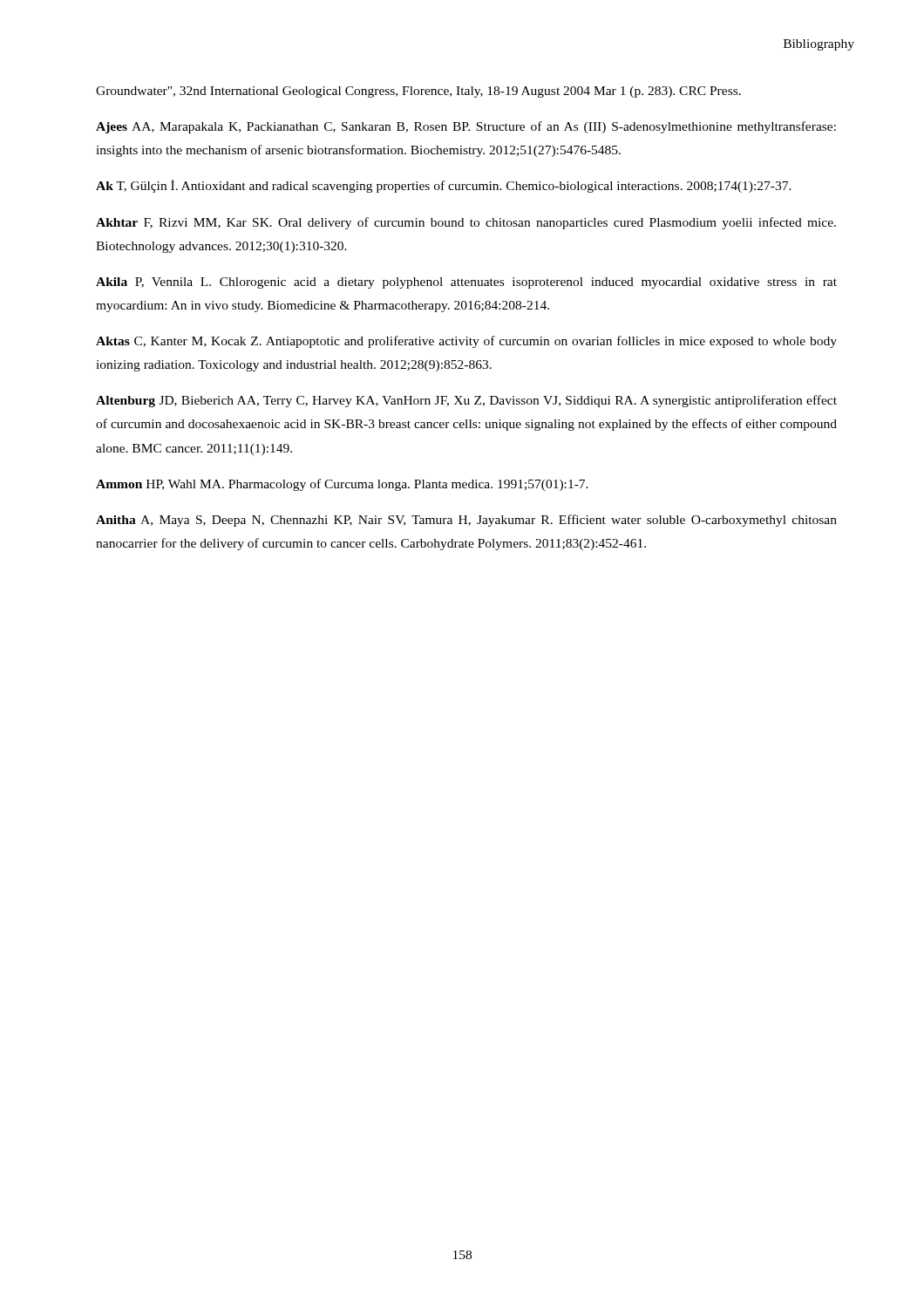Click on the text block containing "Ak T, Gülçin İ. Antioxidant"
The image size is (924, 1308).
click(x=444, y=186)
